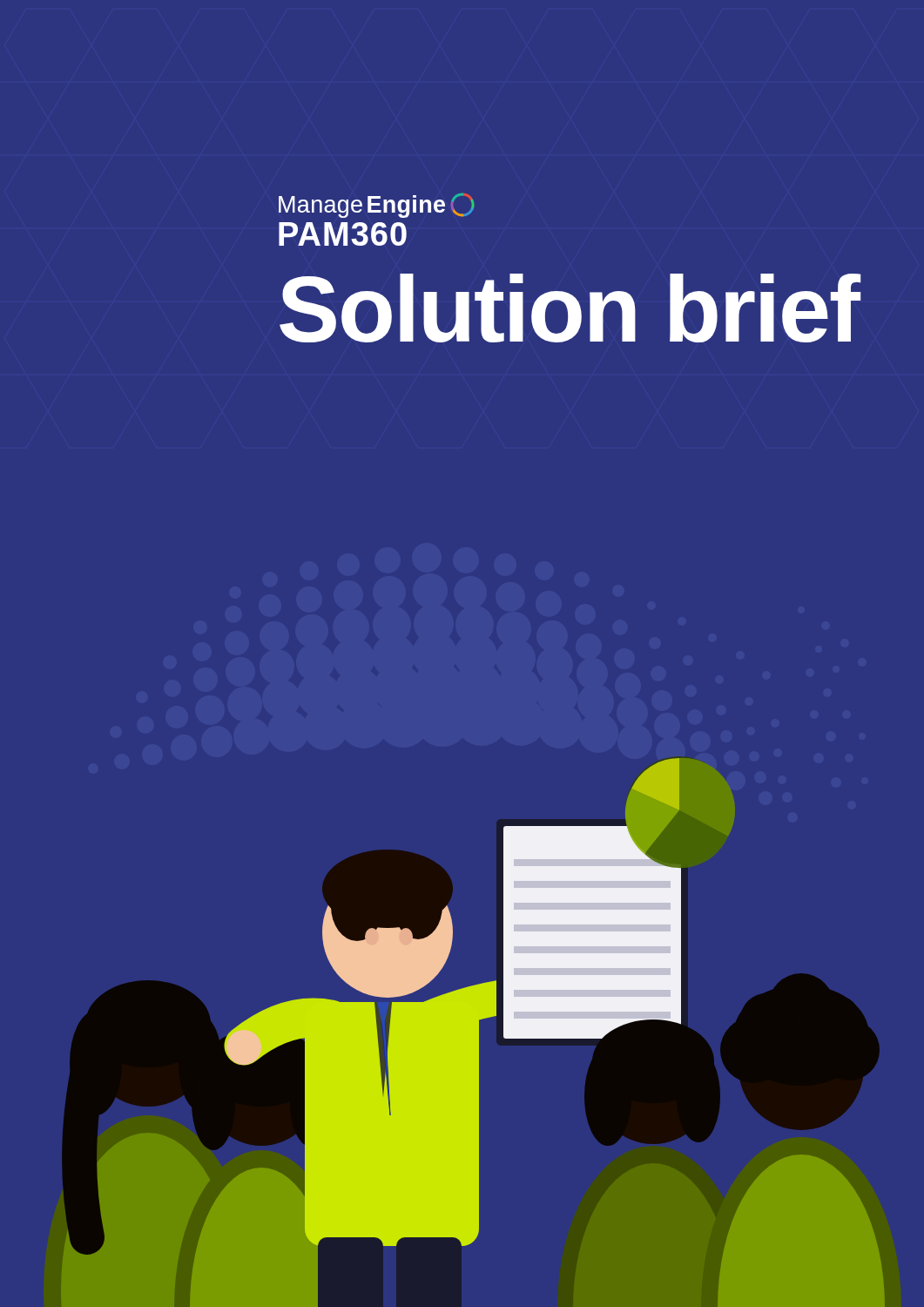
Task: Click on the illustration
Action: (x=462, y=958)
